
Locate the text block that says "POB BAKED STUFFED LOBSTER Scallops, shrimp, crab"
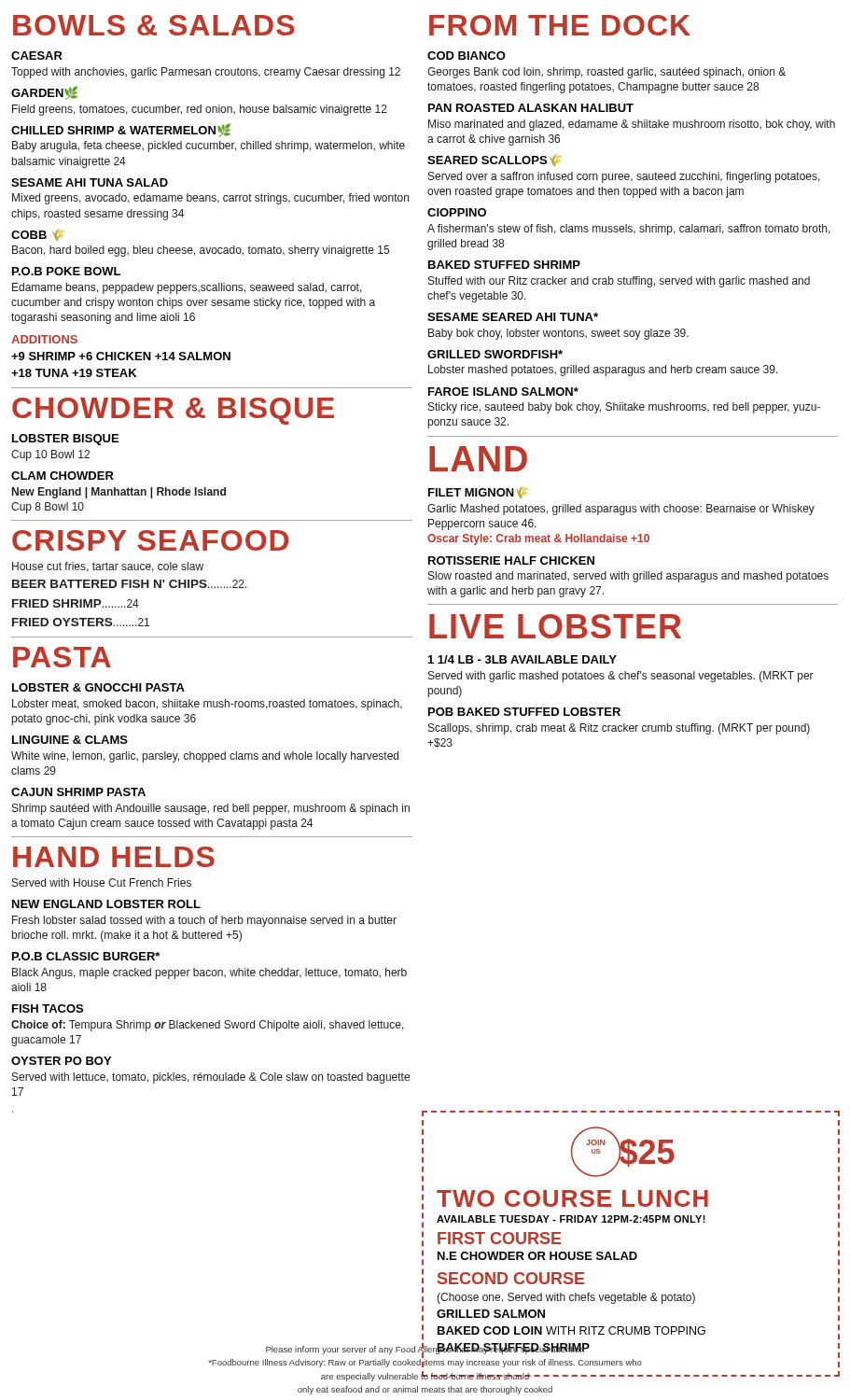coord(633,728)
